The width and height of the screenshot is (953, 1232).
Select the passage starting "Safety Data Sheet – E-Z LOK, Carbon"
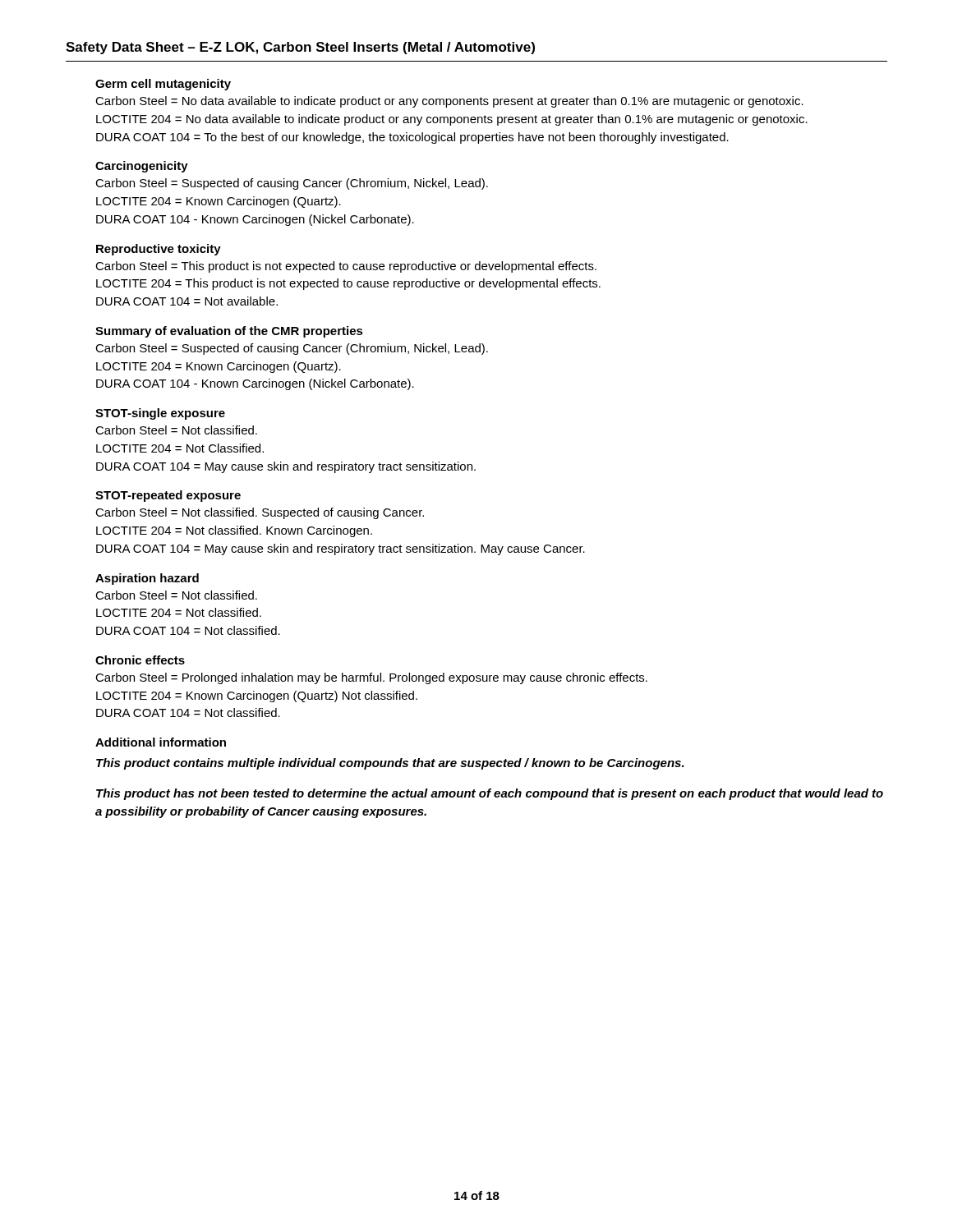[301, 47]
